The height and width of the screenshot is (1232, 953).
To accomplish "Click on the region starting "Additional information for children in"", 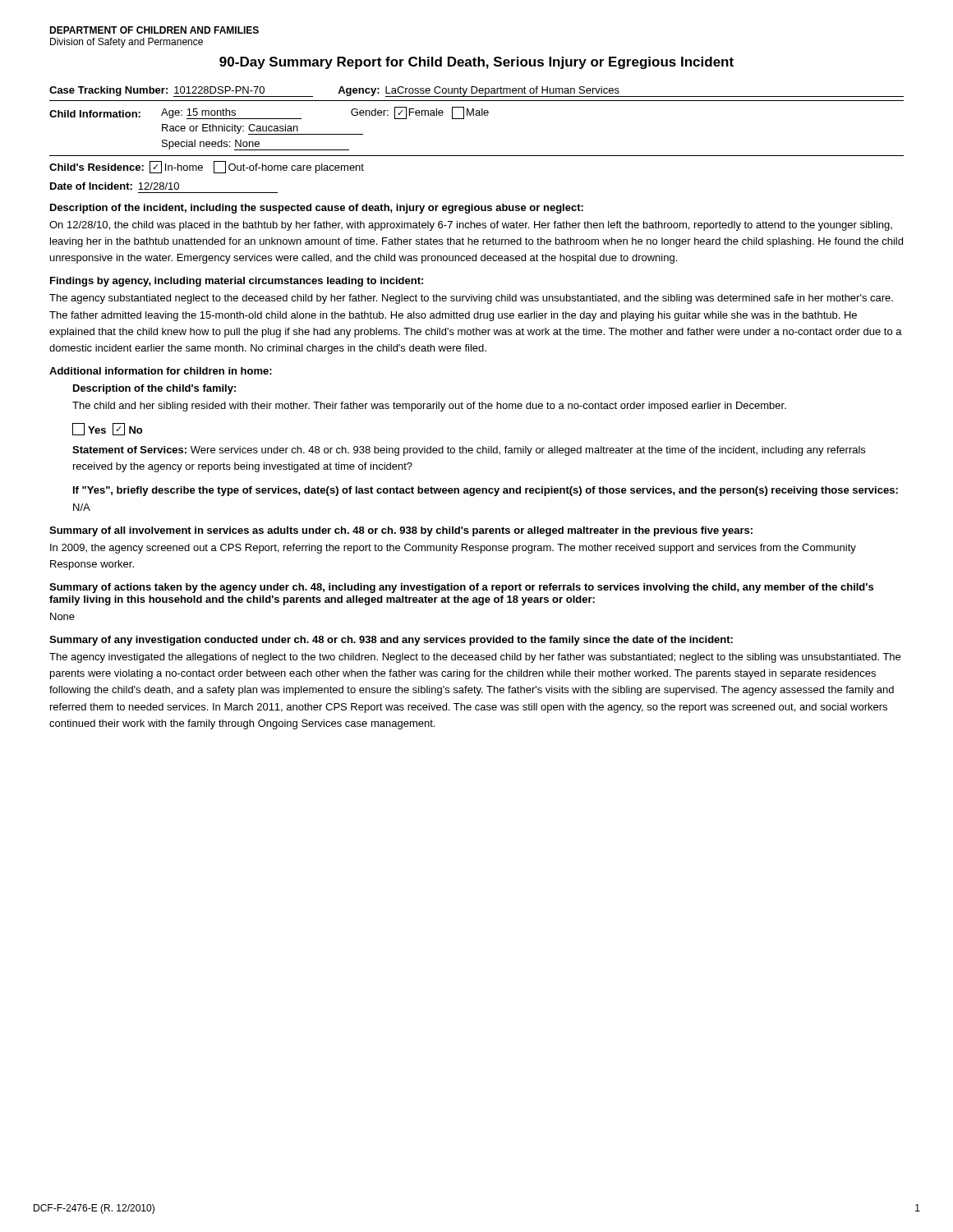I will [161, 371].
